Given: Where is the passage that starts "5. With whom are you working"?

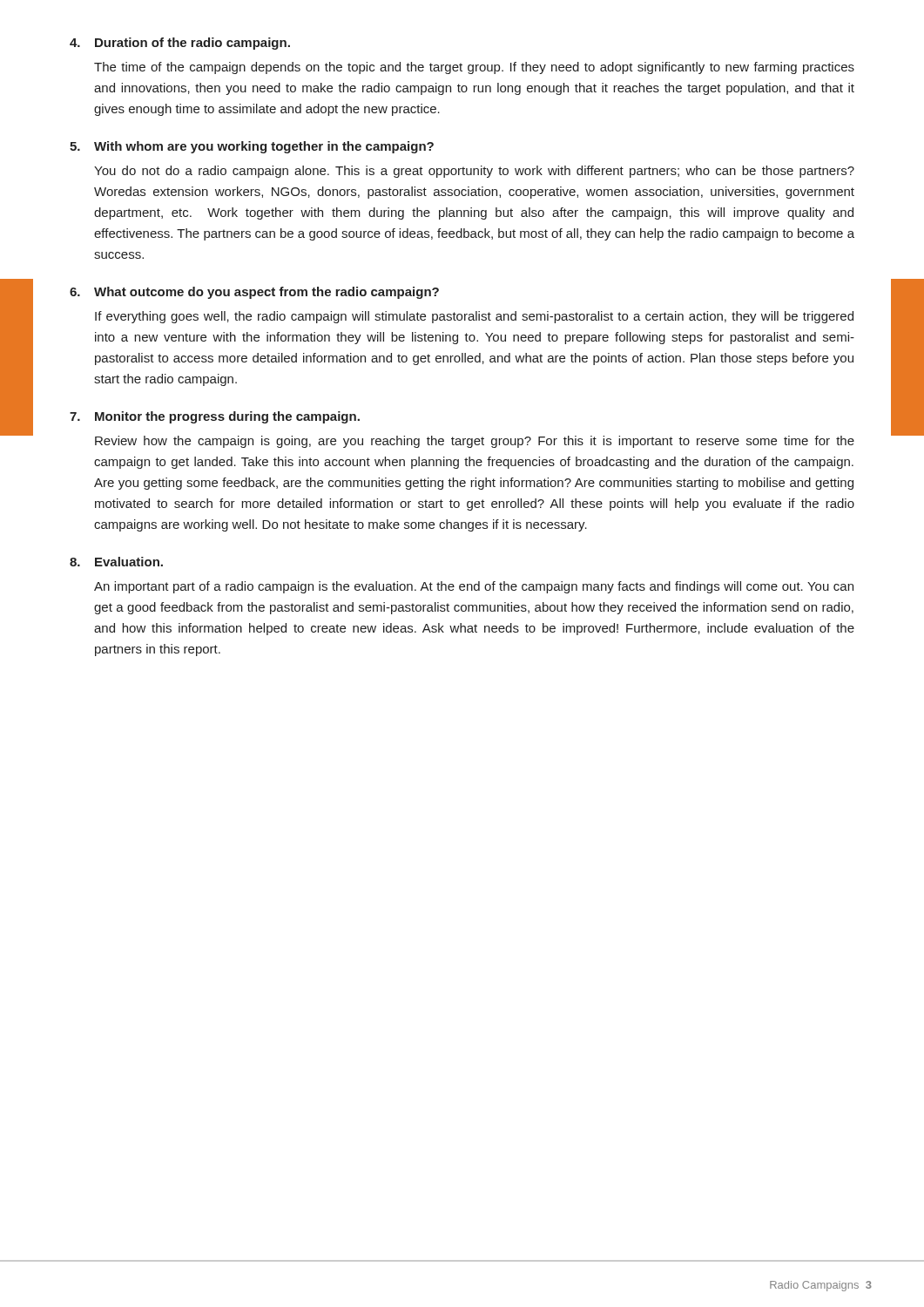Looking at the screenshot, I should coord(462,202).
